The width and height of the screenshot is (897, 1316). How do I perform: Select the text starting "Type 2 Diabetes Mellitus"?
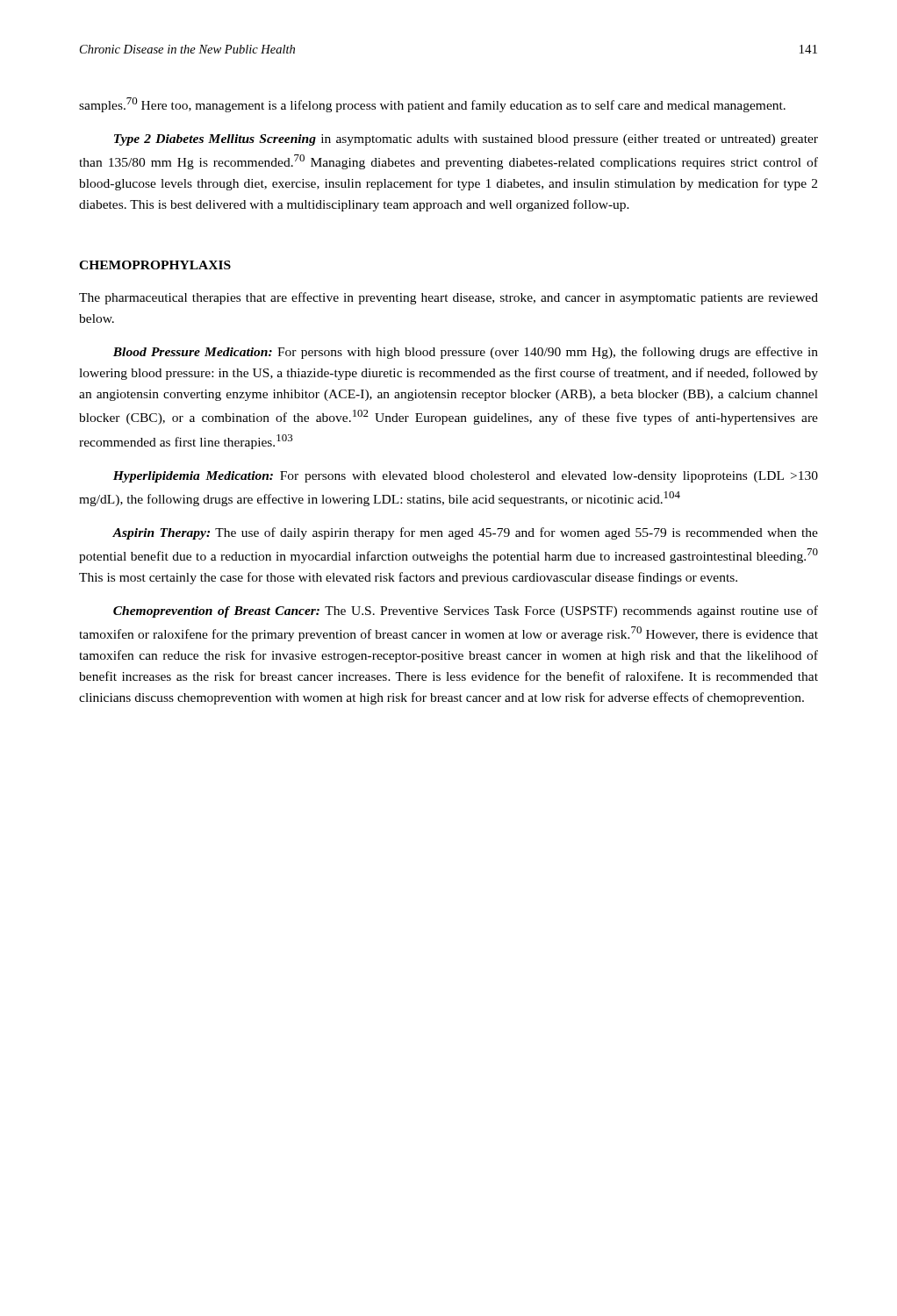tap(448, 172)
